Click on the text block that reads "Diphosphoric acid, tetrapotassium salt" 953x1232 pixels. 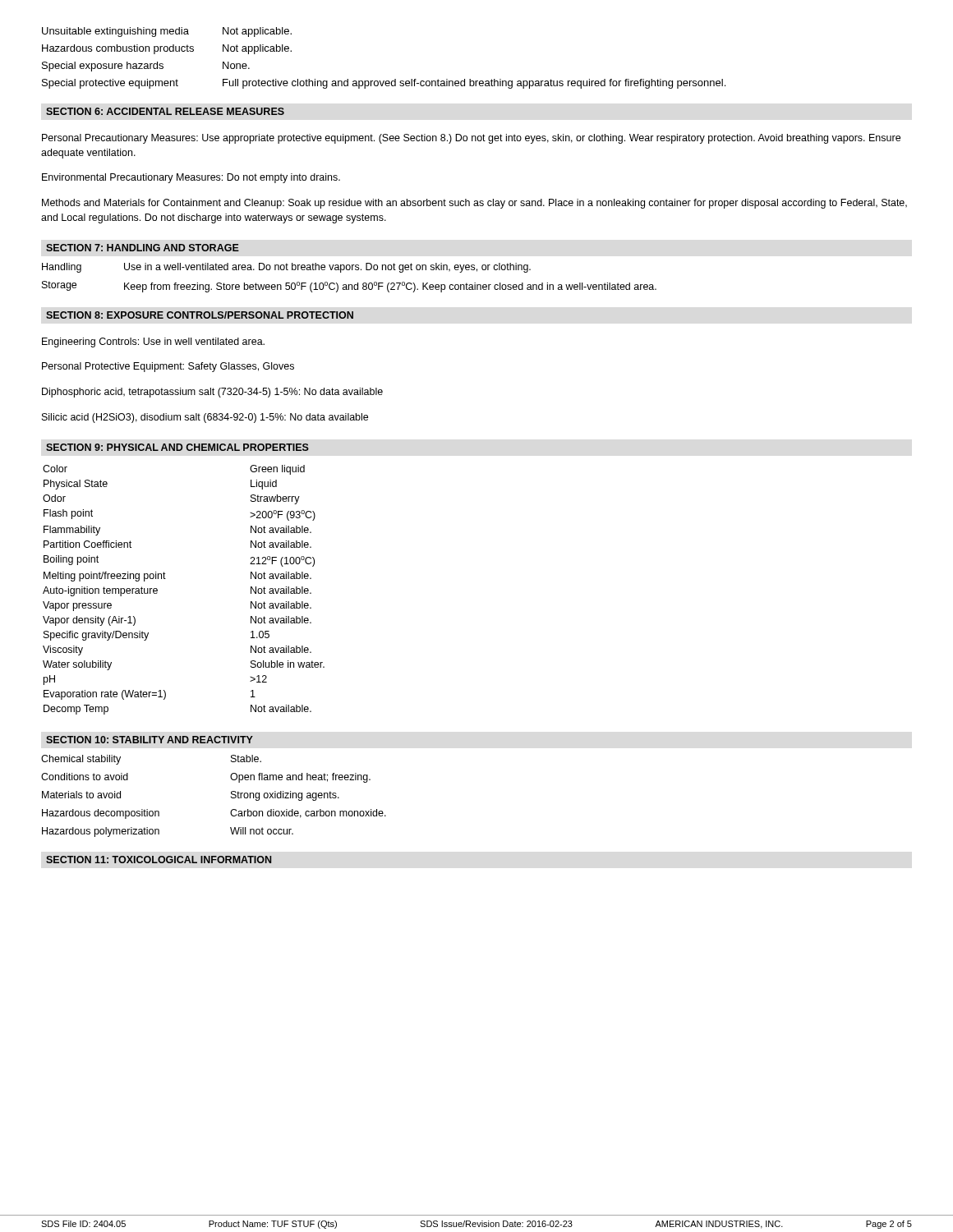[x=212, y=393]
